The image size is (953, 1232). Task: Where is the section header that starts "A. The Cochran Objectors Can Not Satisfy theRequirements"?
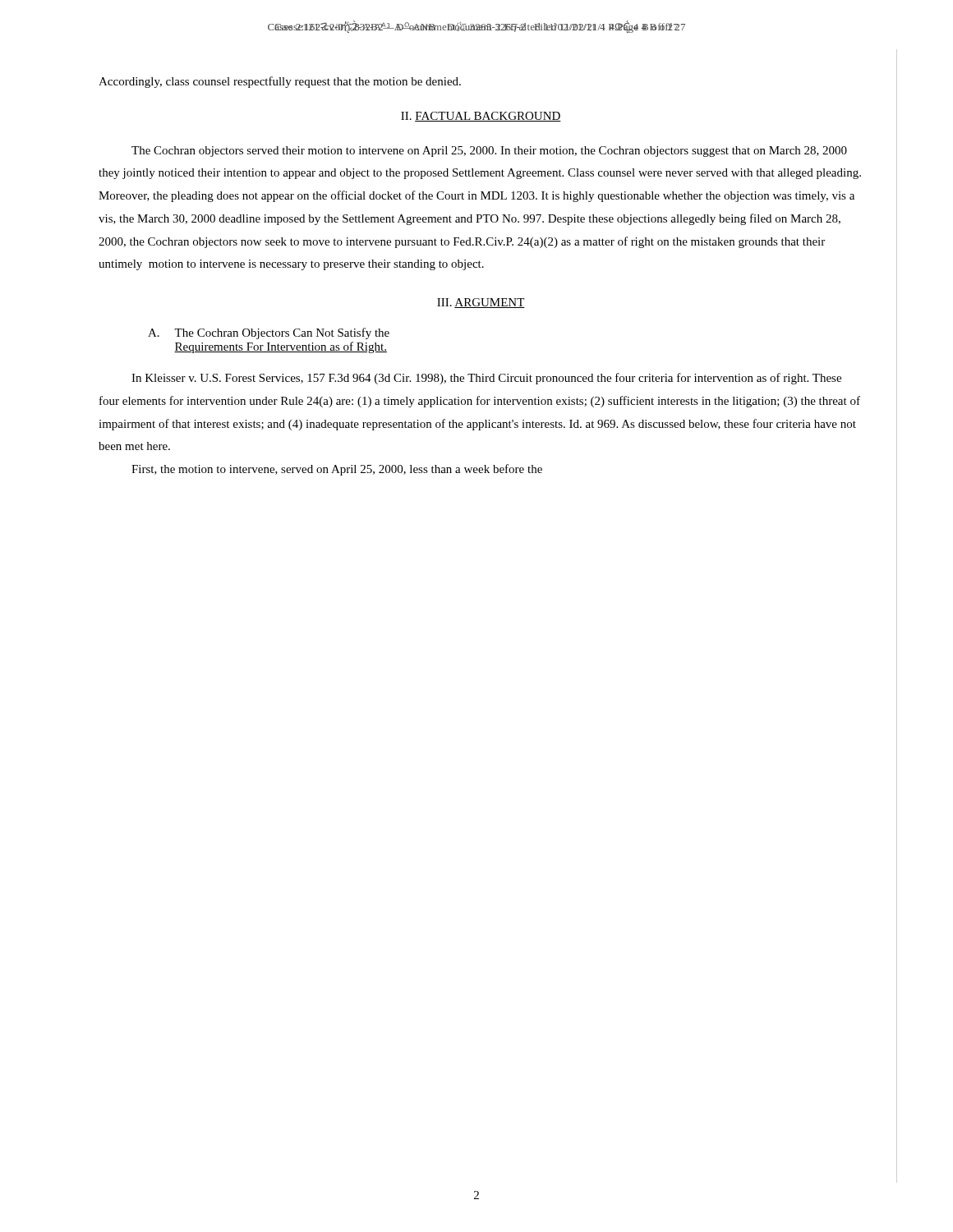click(x=269, y=340)
